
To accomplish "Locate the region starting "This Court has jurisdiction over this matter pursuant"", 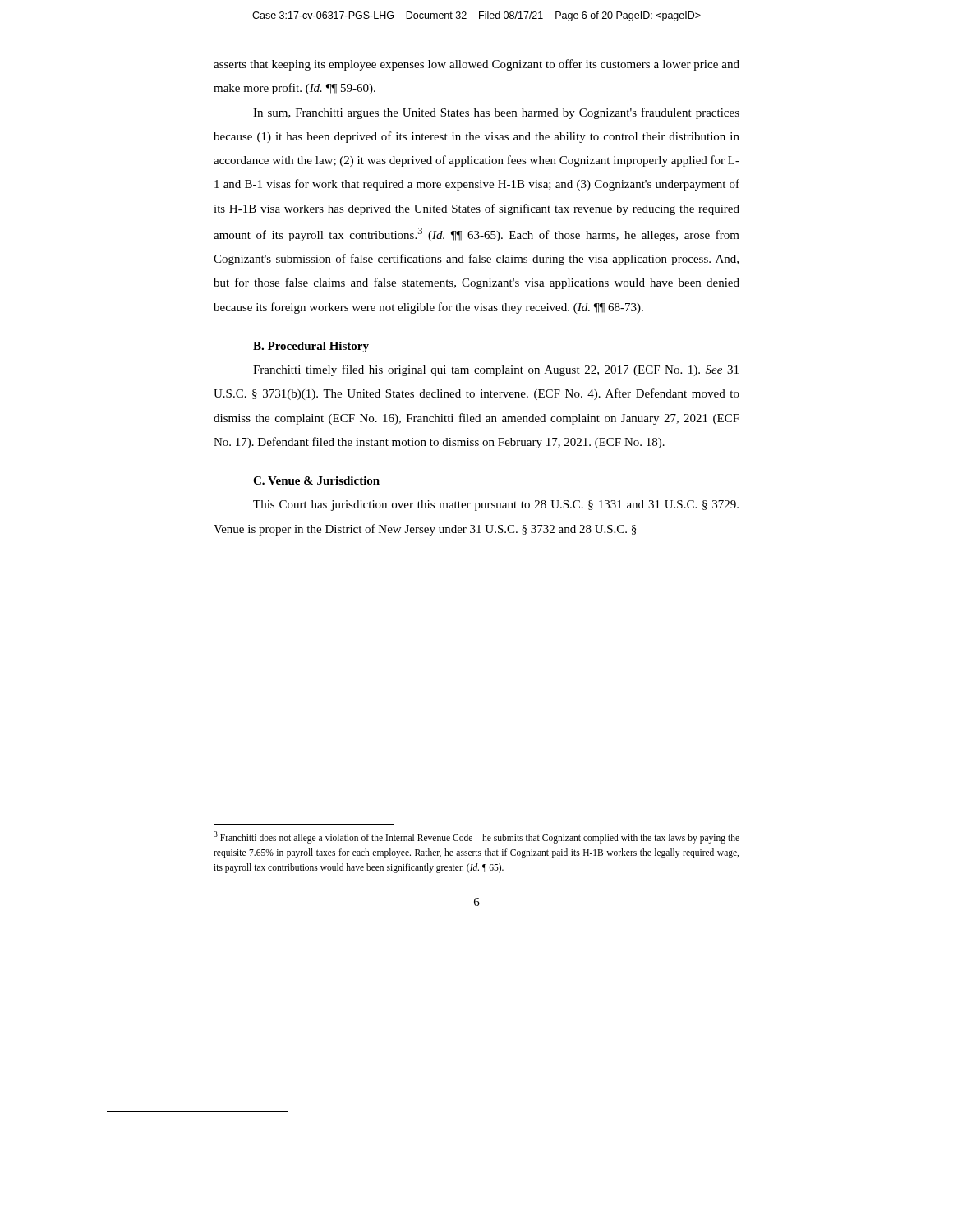I will coord(476,517).
